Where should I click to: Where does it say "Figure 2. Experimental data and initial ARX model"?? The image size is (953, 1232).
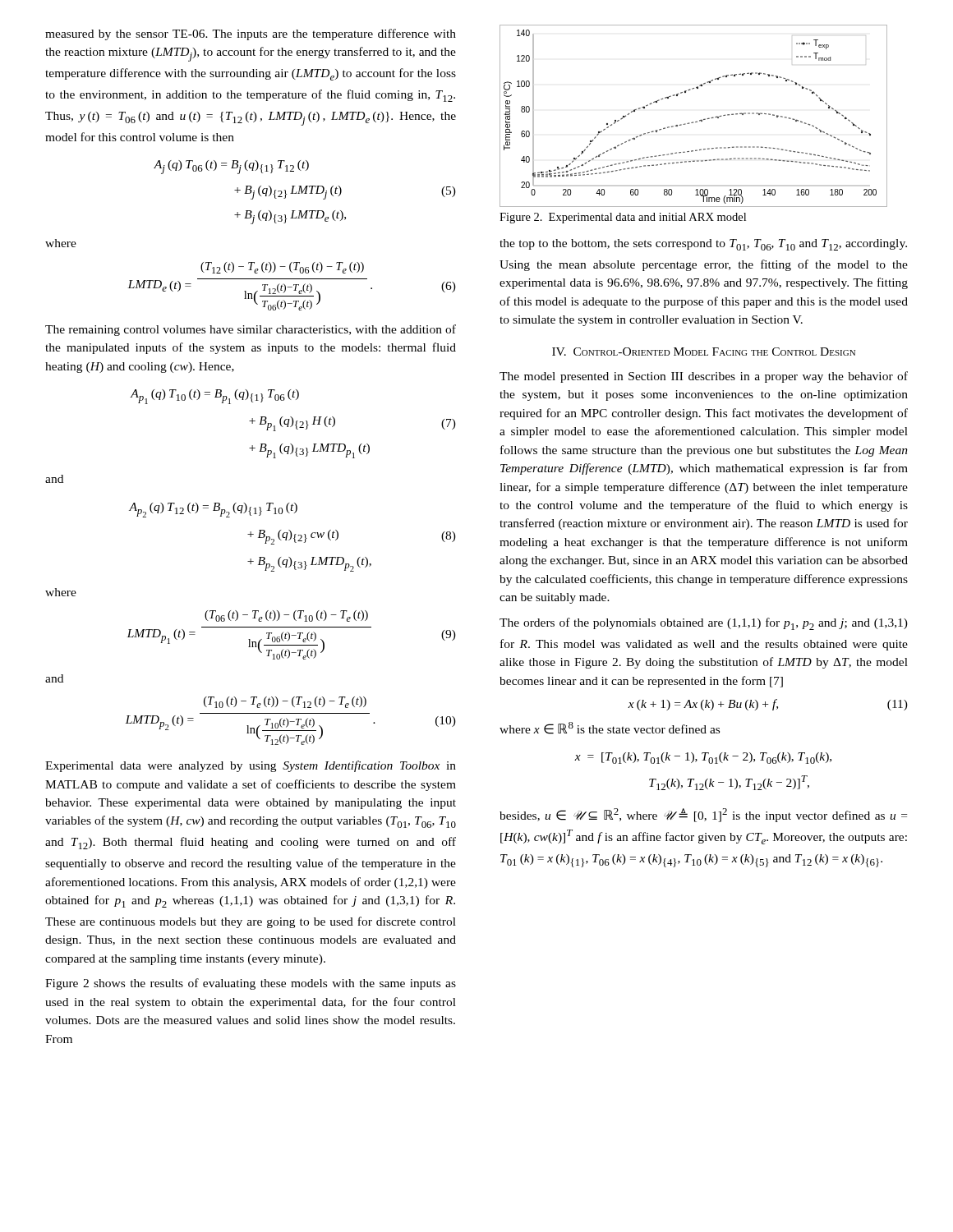[623, 217]
